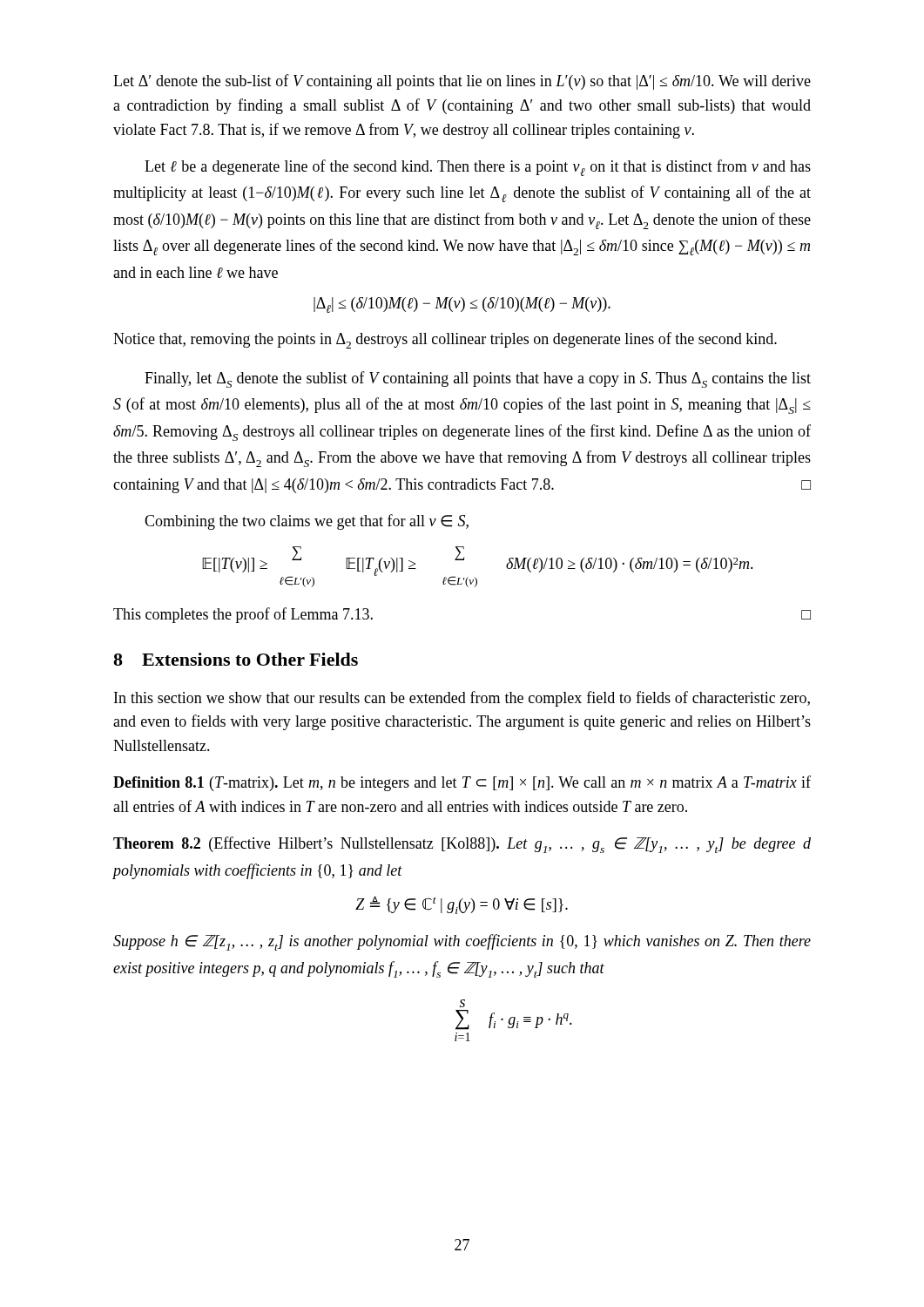924x1307 pixels.
Task: Click the passage that begins "Theorem 8.2 (Effective Hilbert’s Nullstellensatz [Kol88]). Let"
Action: (462, 857)
